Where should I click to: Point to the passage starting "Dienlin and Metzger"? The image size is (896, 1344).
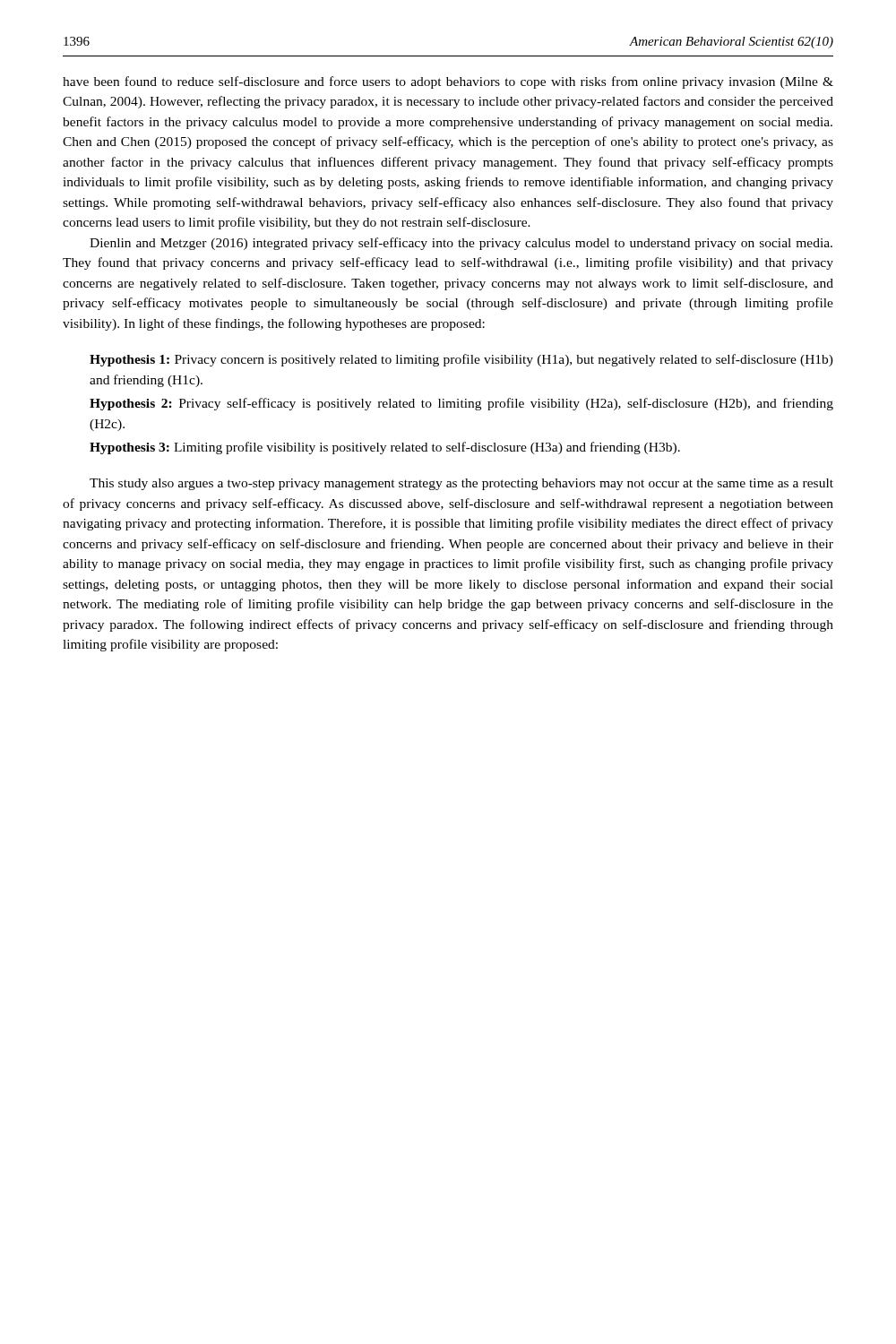(x=448, y=283)
